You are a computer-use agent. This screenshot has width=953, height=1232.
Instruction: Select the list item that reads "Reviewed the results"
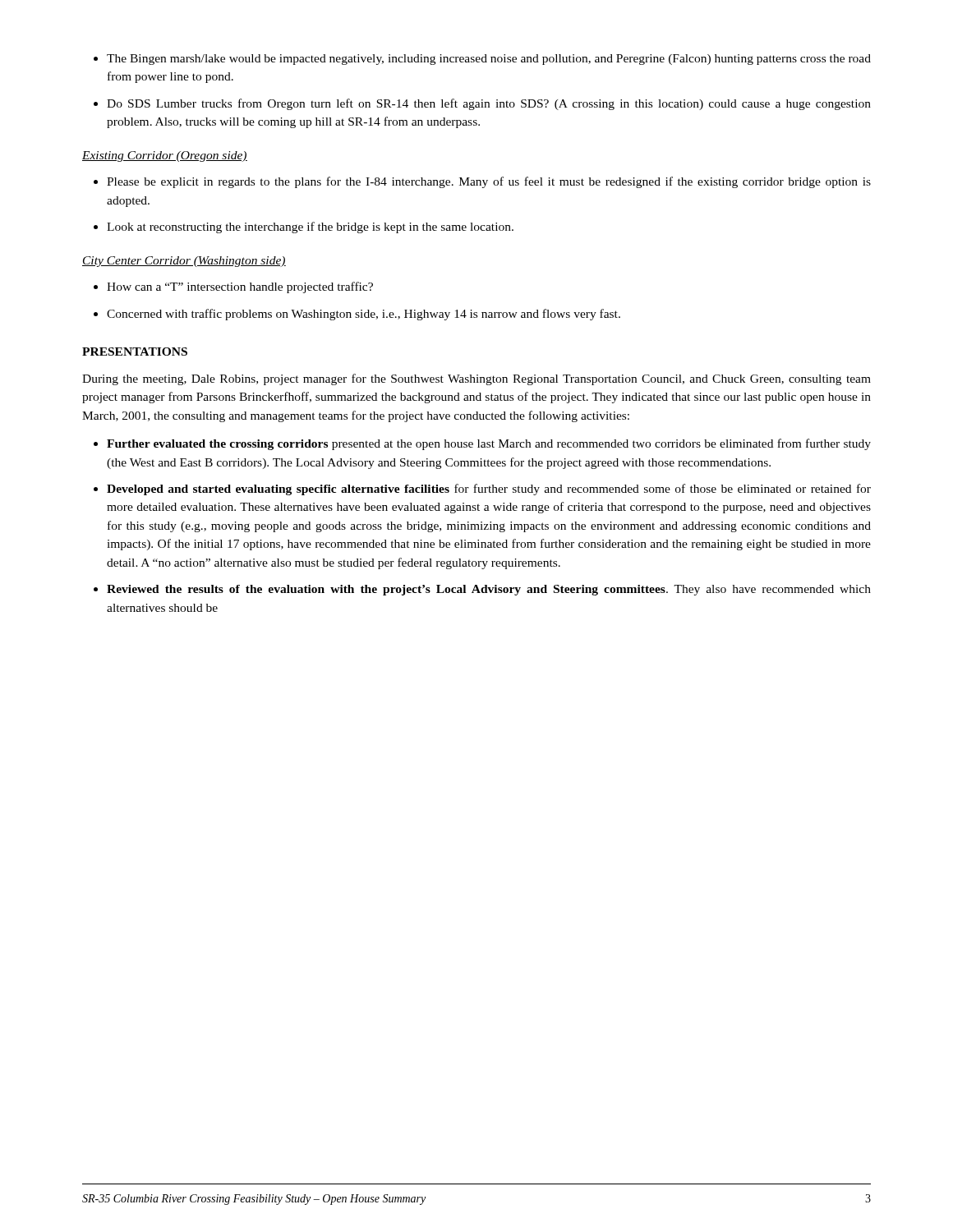pos(489,599)
